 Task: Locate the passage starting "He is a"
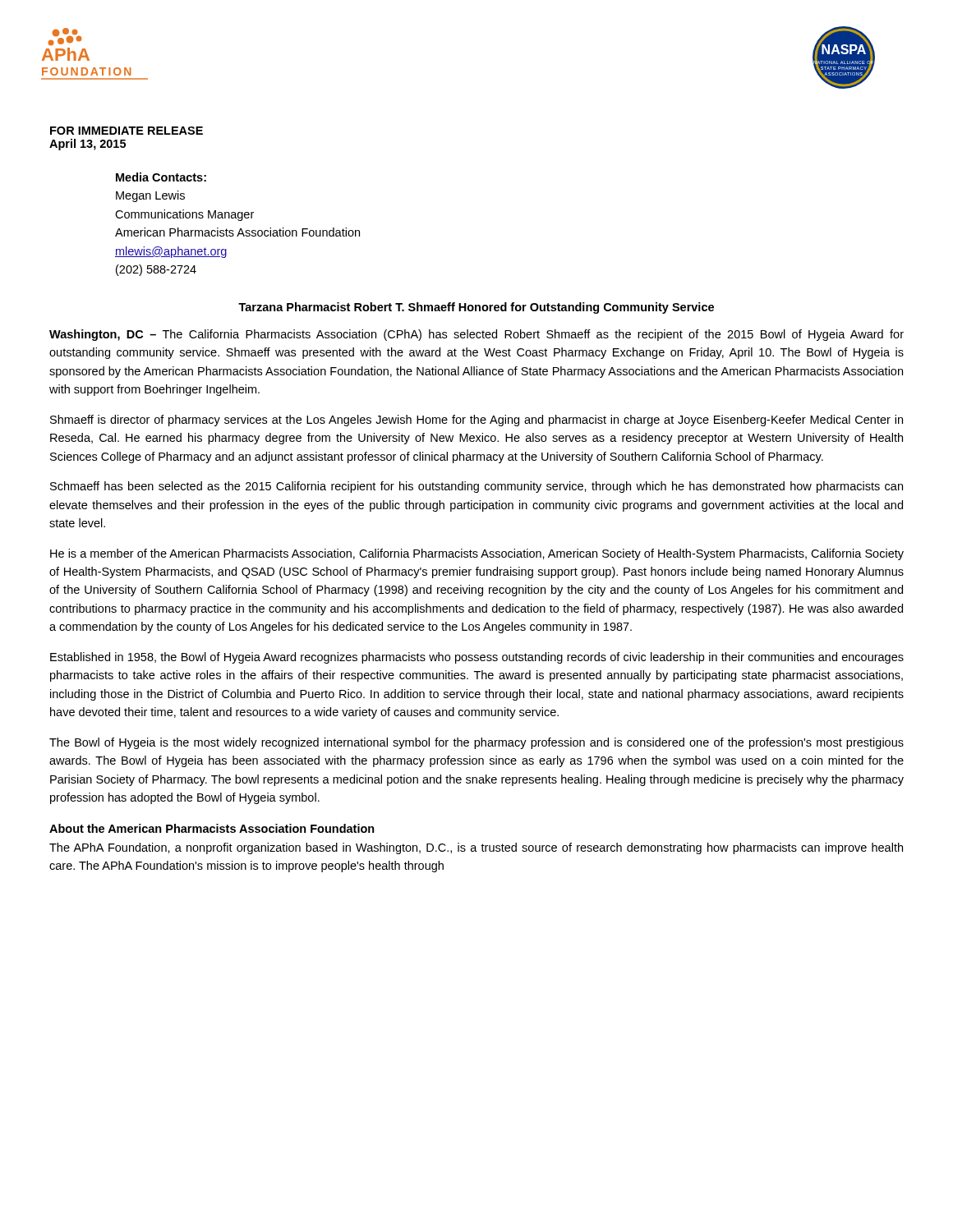click(476, 590)
